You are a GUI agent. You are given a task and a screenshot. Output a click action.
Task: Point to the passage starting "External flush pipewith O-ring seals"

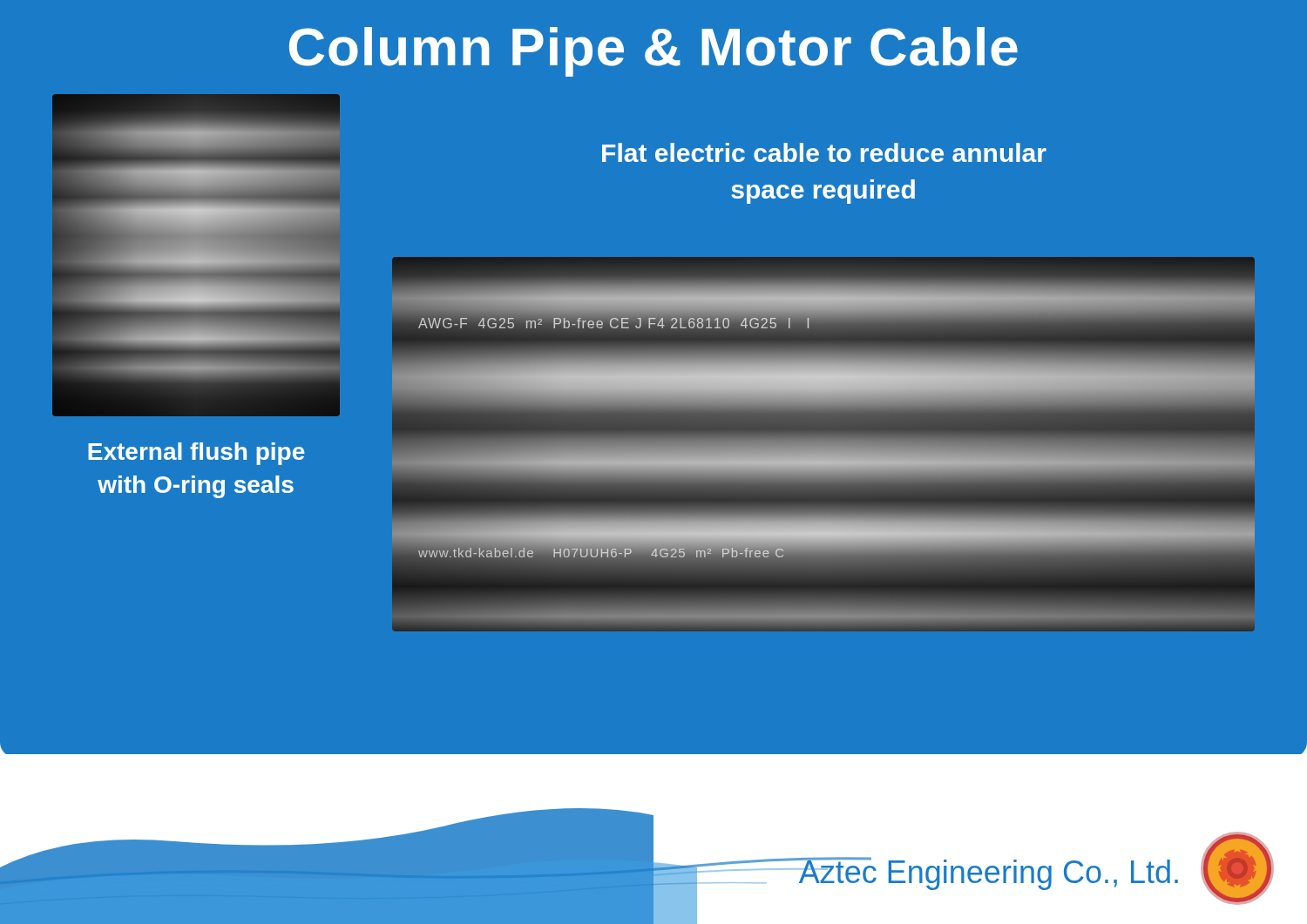click(x=196, y=468)
